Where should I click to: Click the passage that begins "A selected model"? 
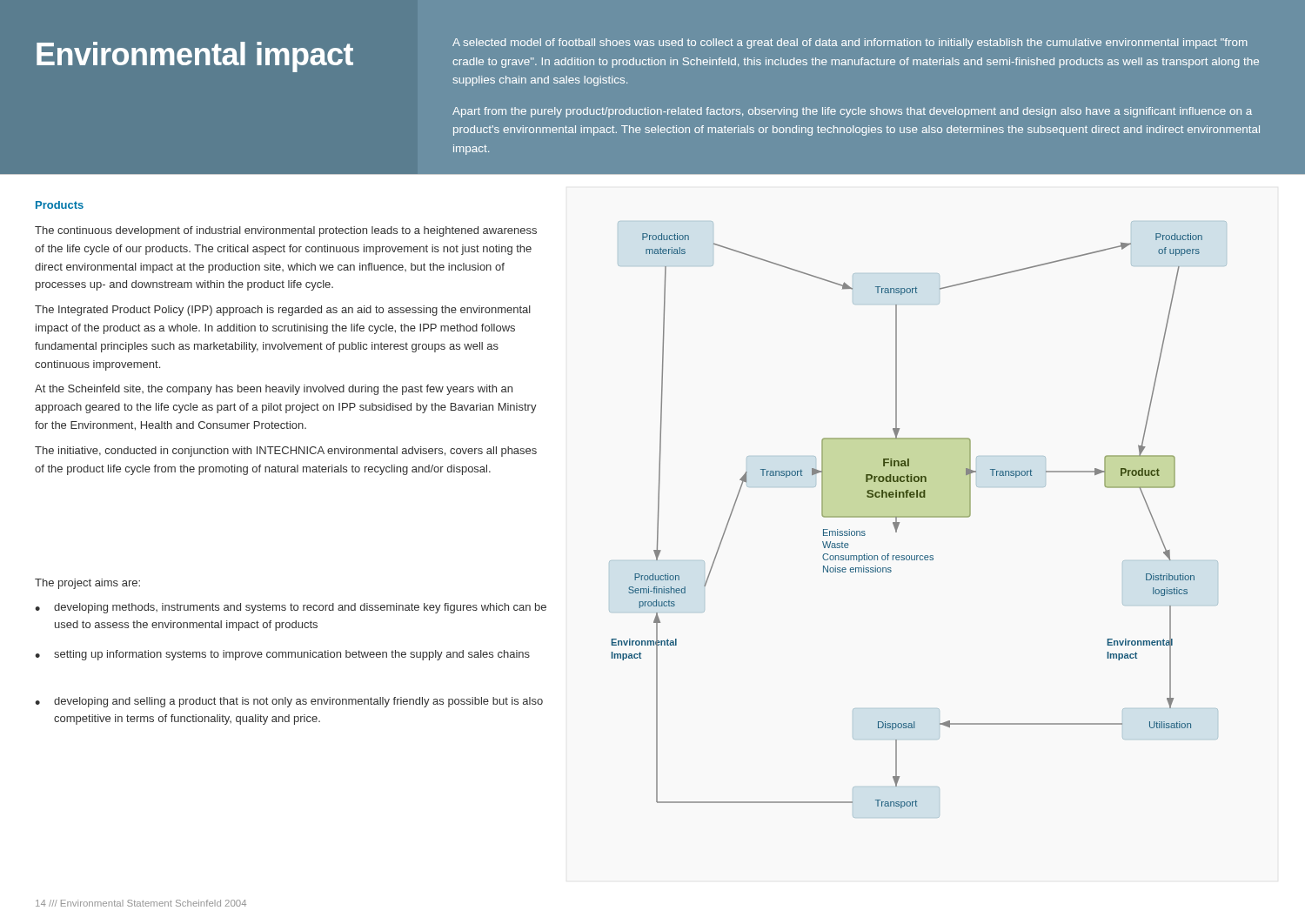[x=857, y=96]
